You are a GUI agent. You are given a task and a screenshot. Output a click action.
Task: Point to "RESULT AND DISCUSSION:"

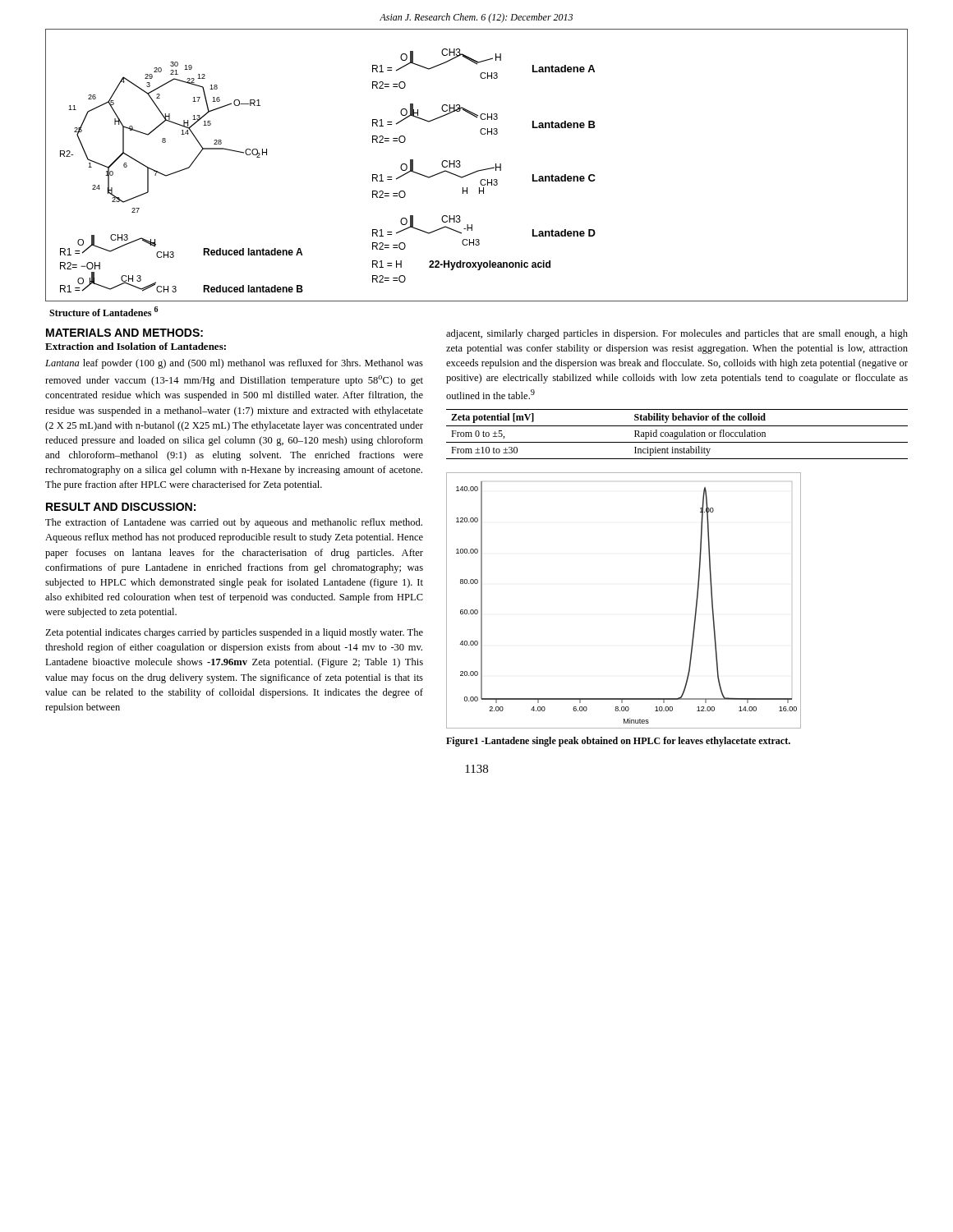point(121,507)
